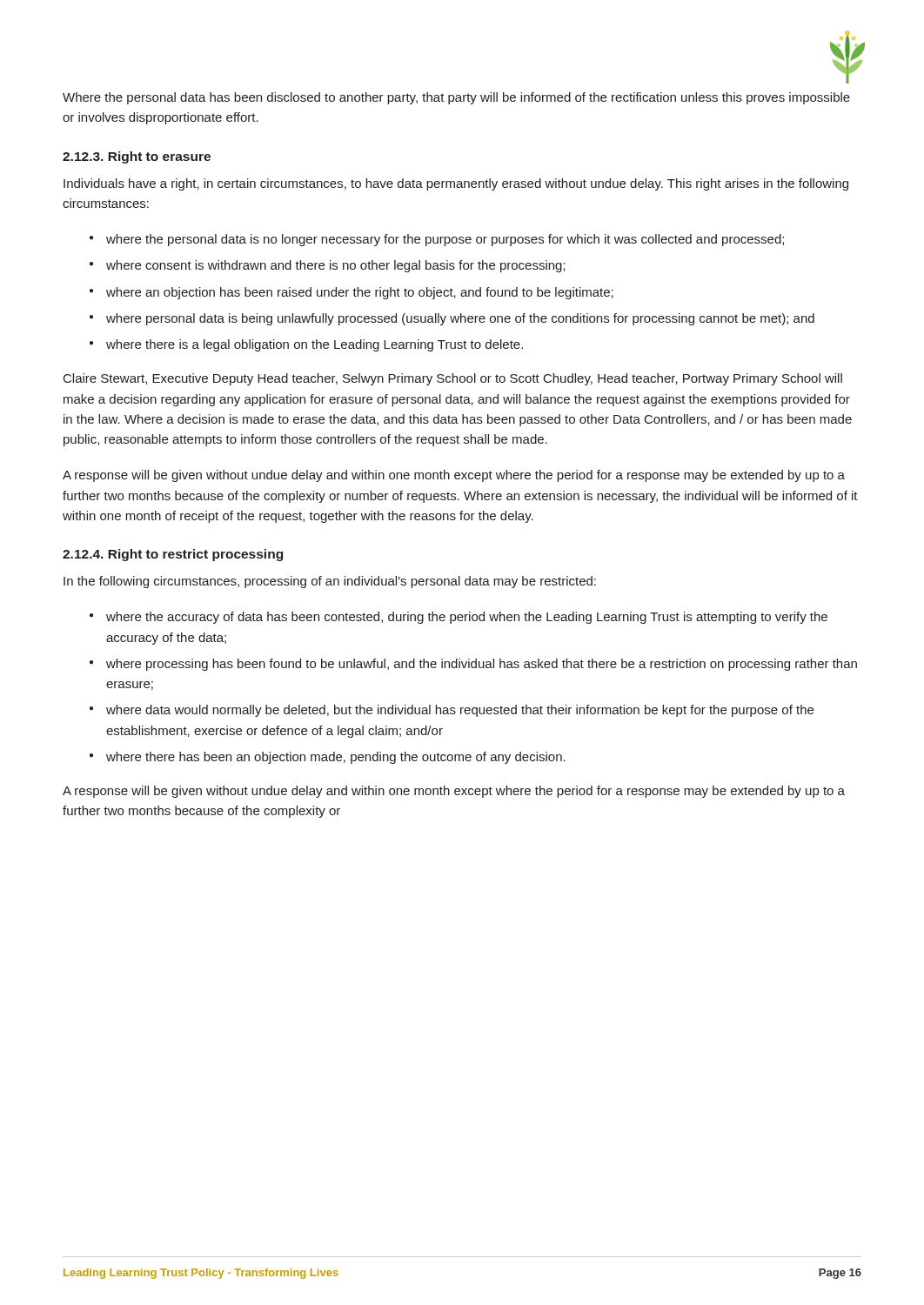Select the text block starting "where the personal"
The height and width of the screenshot is (1305, 924).
click(446, 239)
